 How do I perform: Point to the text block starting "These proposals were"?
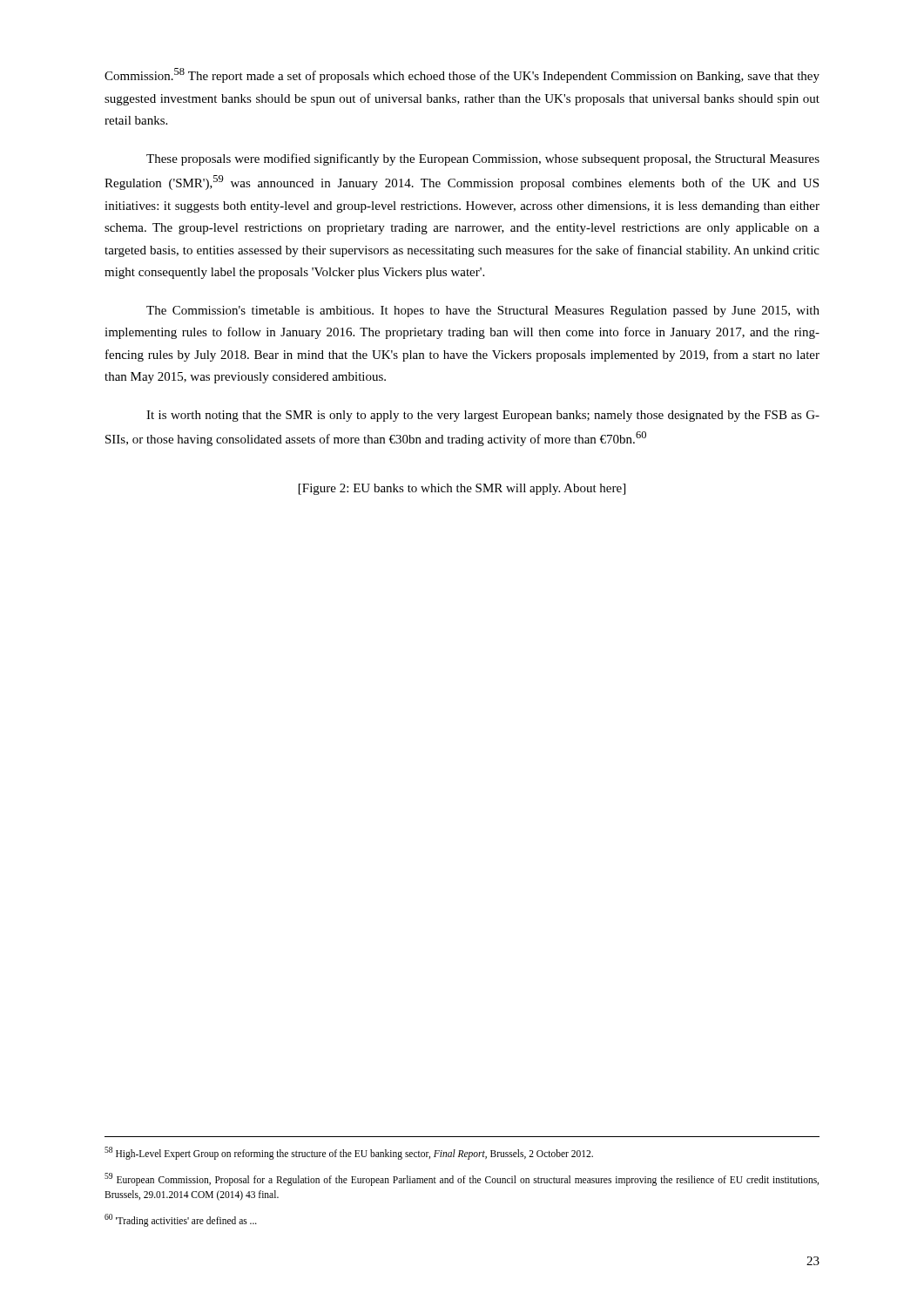coord(462,215)
